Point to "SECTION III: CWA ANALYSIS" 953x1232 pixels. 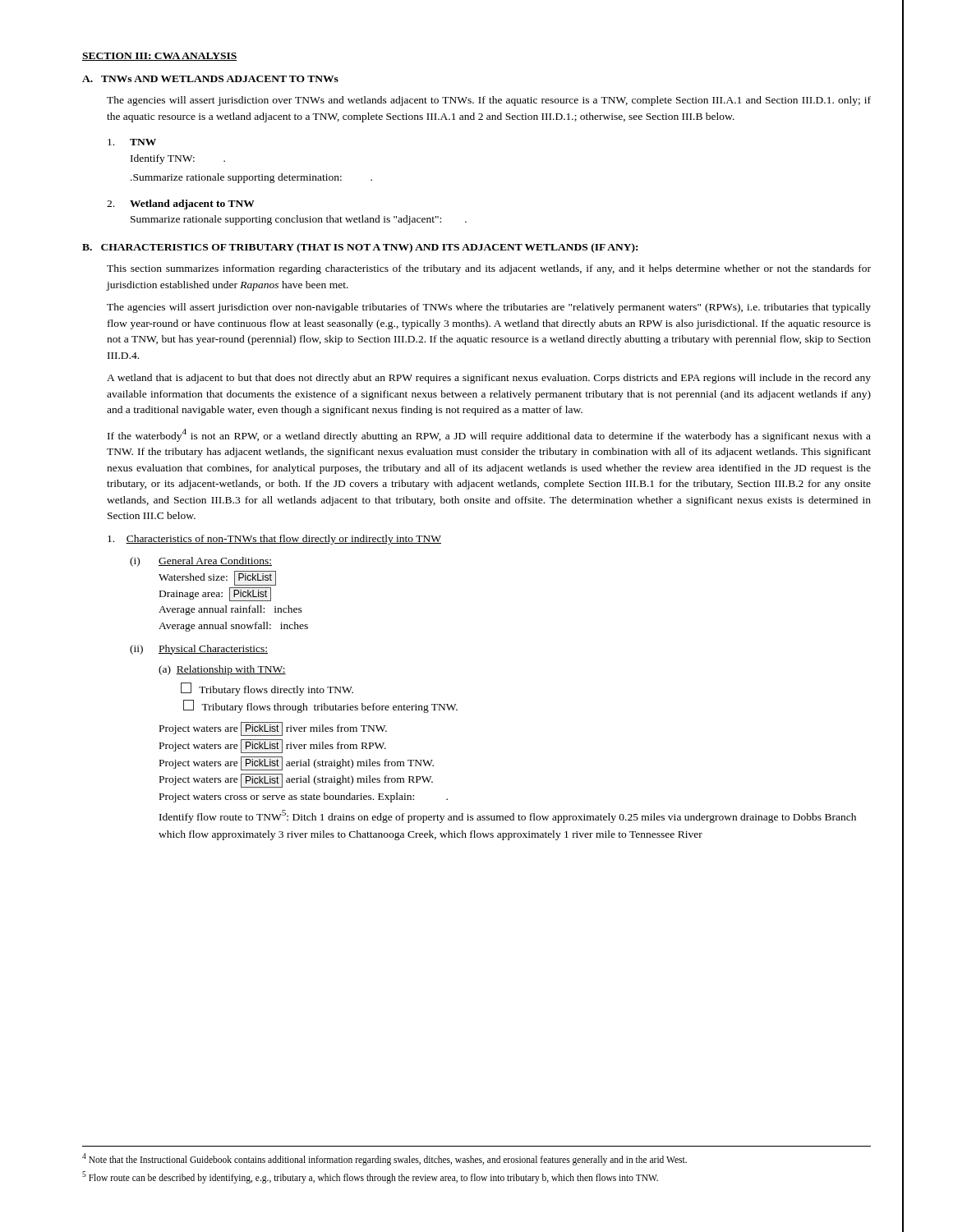[x=159, y=55]
